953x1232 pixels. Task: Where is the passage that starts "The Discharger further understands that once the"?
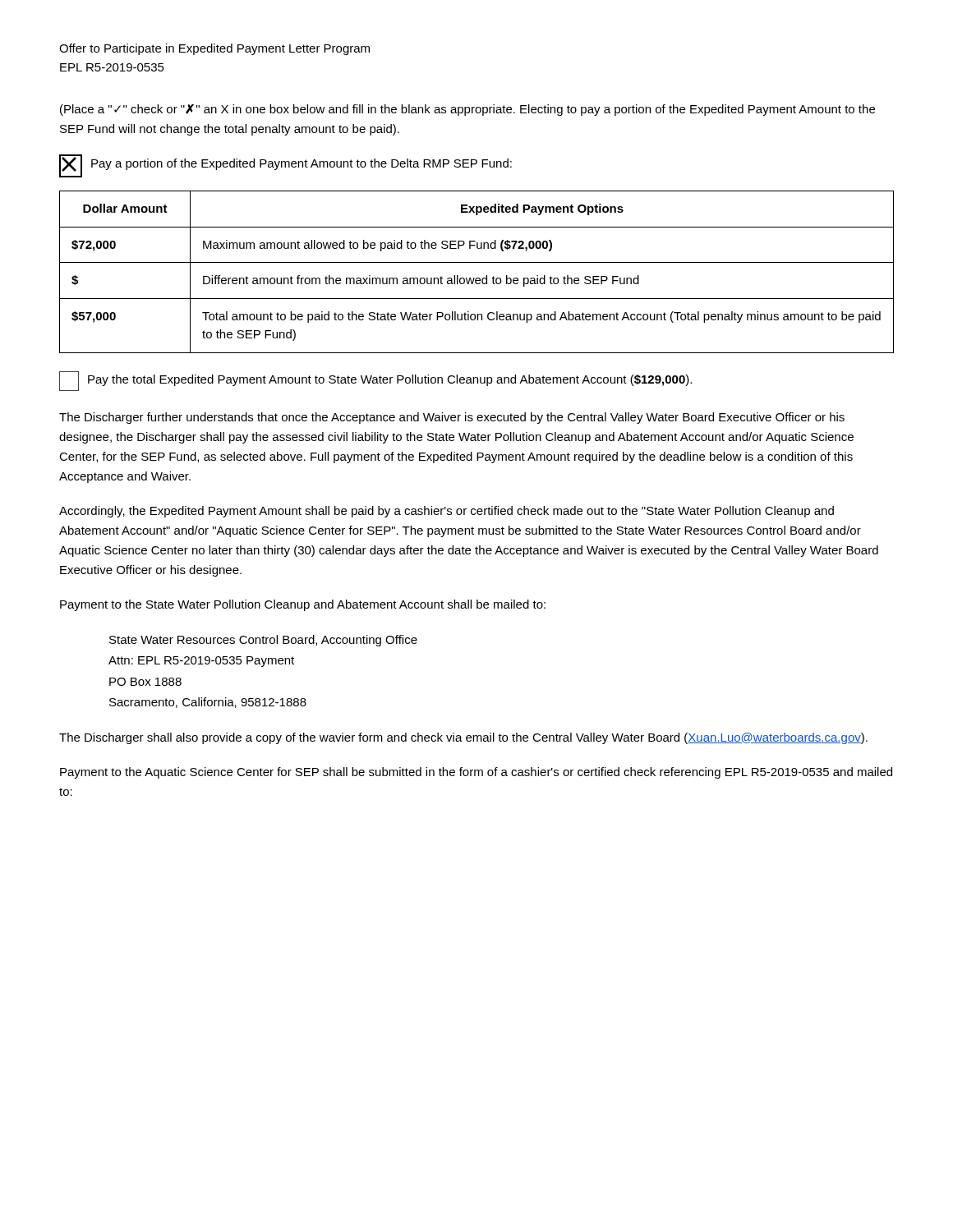pos(457,446)
